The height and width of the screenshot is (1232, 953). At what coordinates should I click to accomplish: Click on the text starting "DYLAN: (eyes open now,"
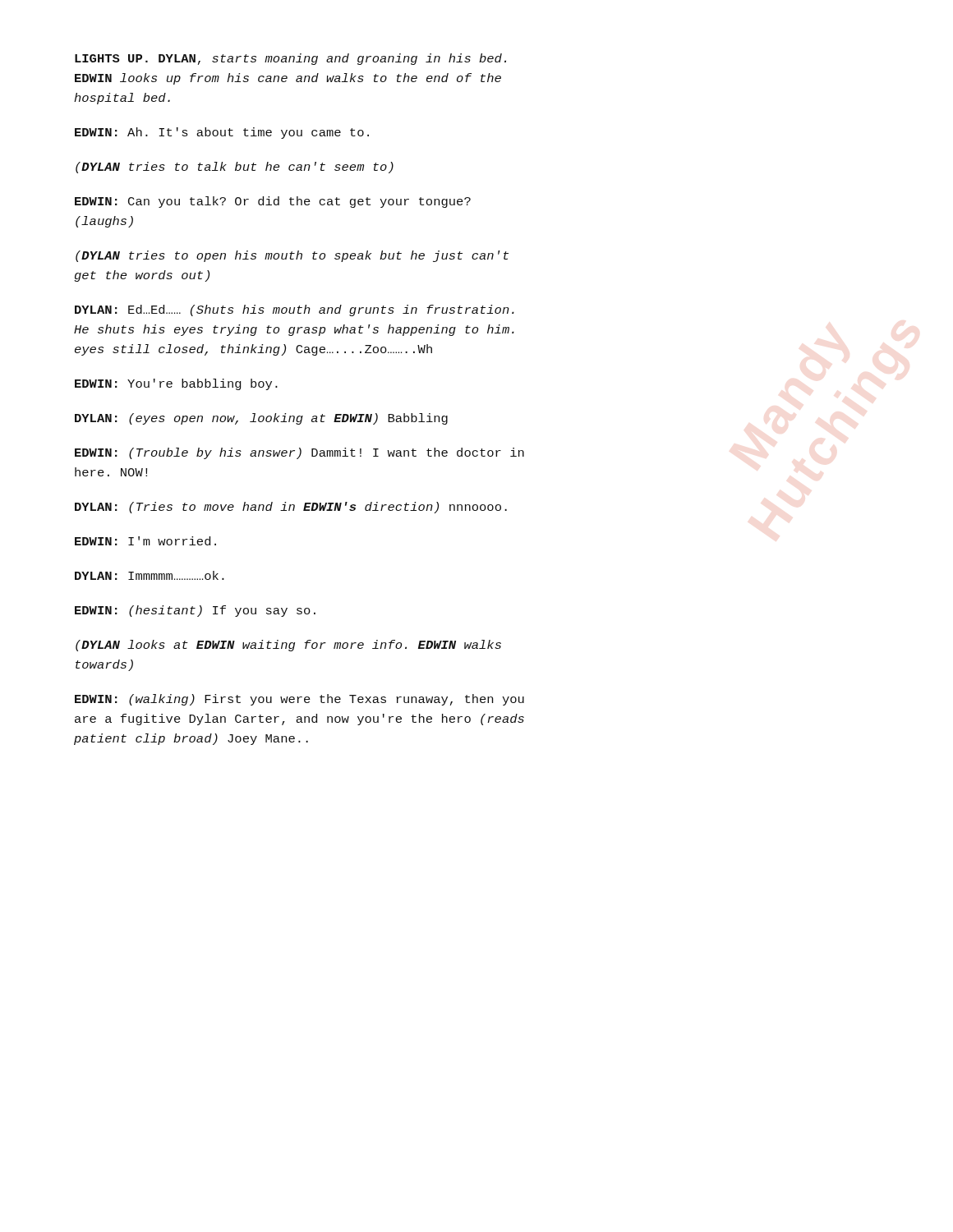(x=261, y=419)
